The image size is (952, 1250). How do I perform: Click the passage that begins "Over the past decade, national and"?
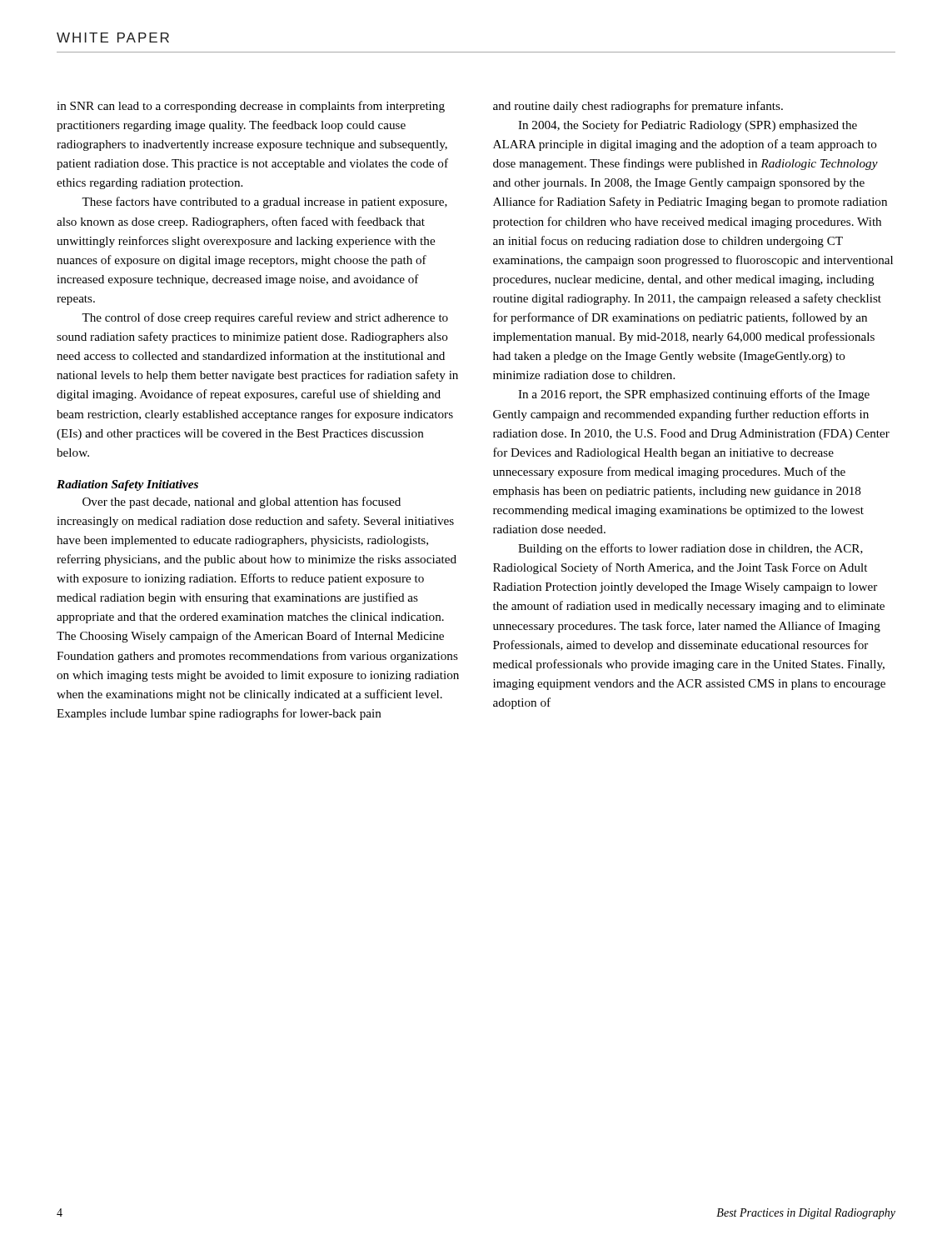click(258, 607)
